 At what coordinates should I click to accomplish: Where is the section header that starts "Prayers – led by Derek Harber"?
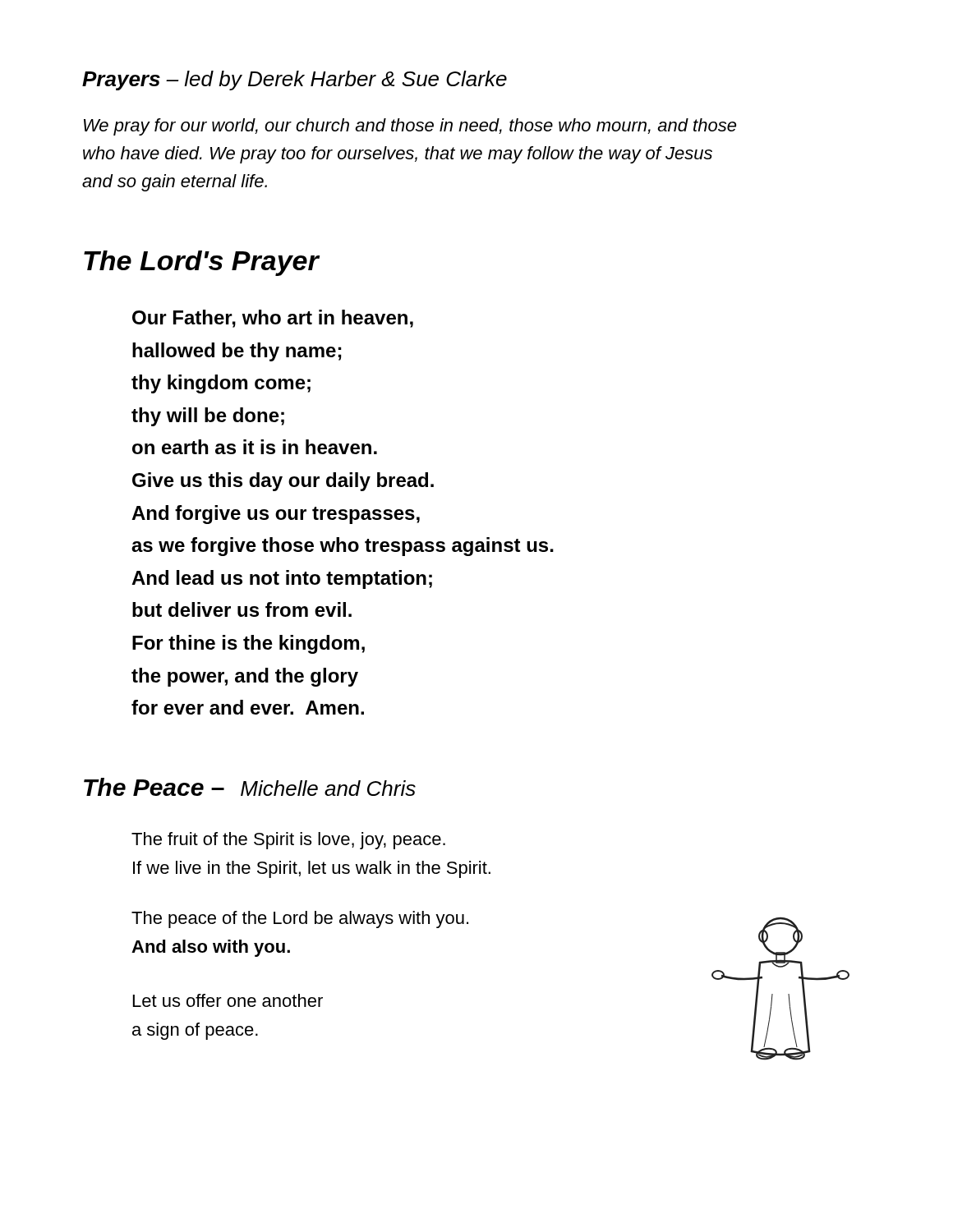click(x=295, y=79)
